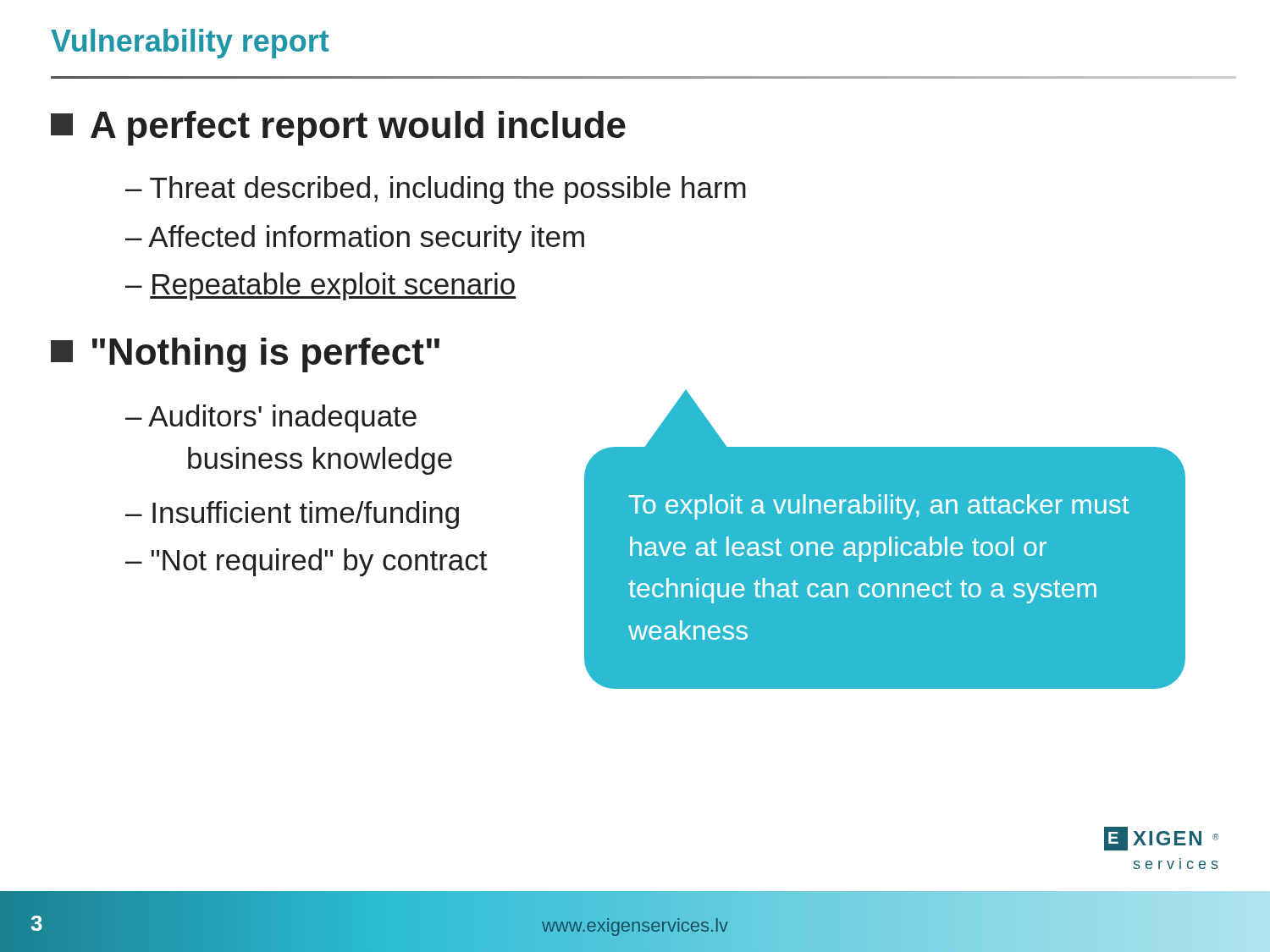Select the list item that says "– Auditors' inadequate"
This screenshot has width=1270, height=952.
272,416
